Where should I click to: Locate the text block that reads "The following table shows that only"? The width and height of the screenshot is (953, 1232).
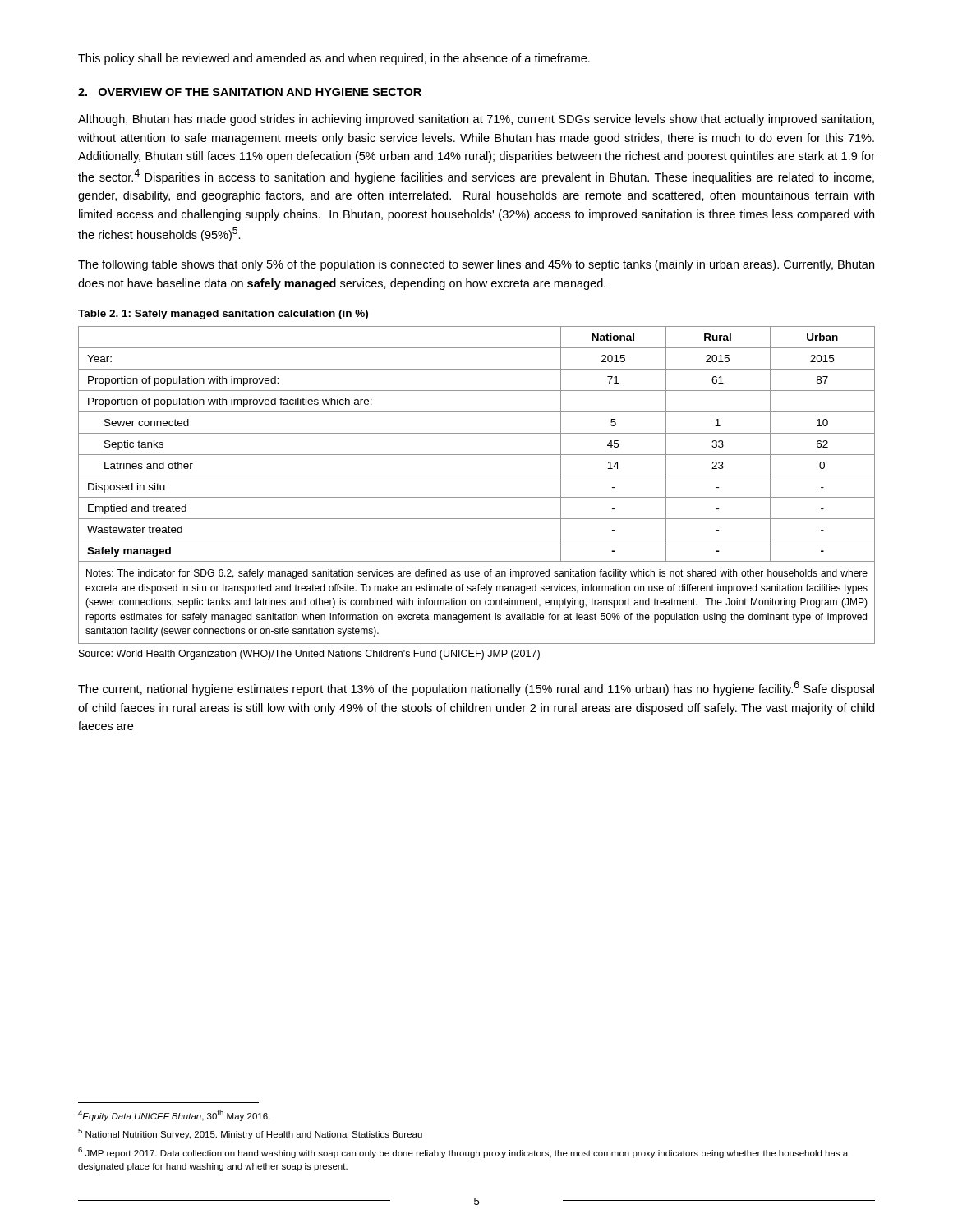(x=476, y=274)
